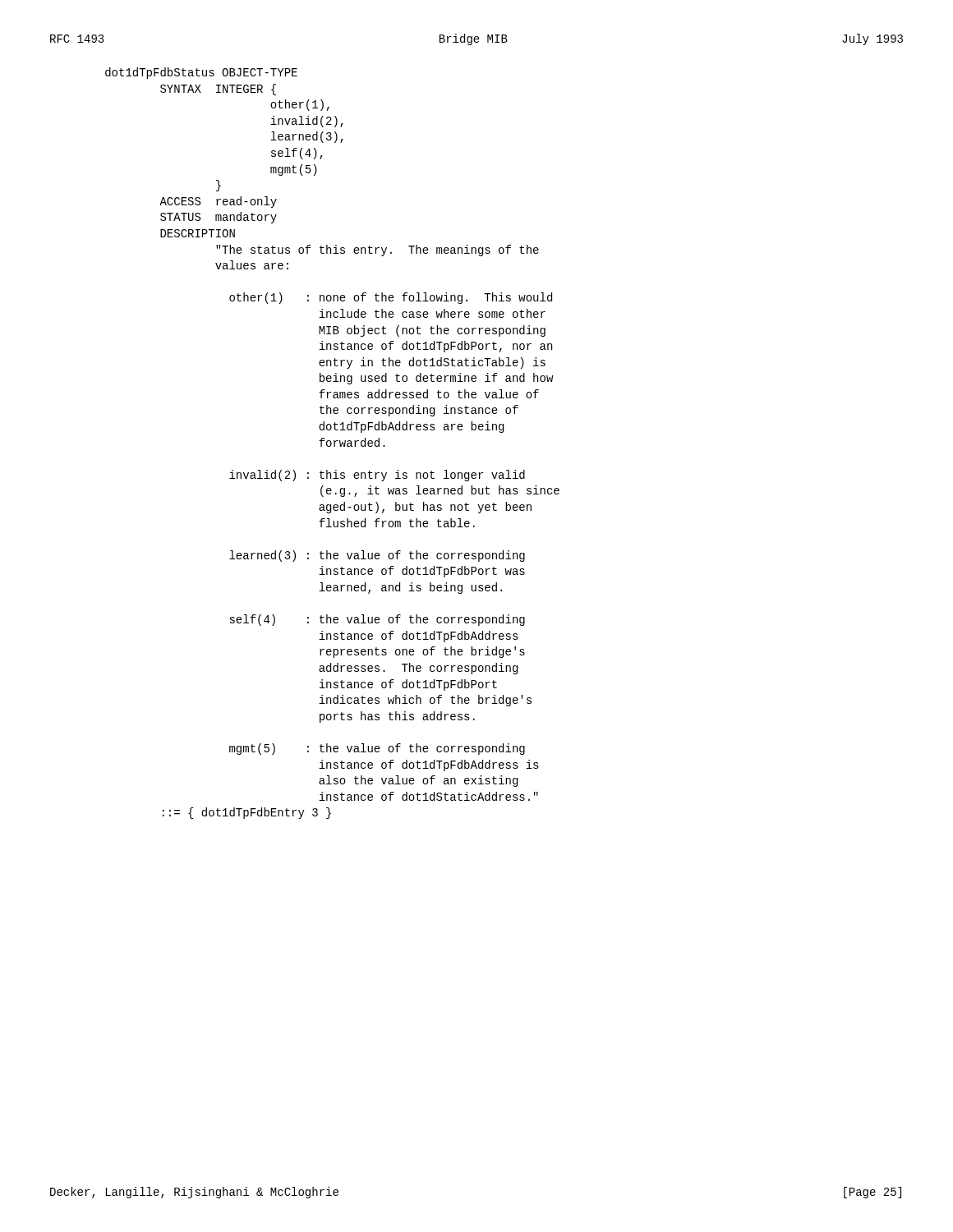
Task: Click on the block starting "dot1dTpFdbStatus OBJECT-TYPE SYNTAX INTEGER { other(1), invalid(2),"
Action: coord(201,73)
